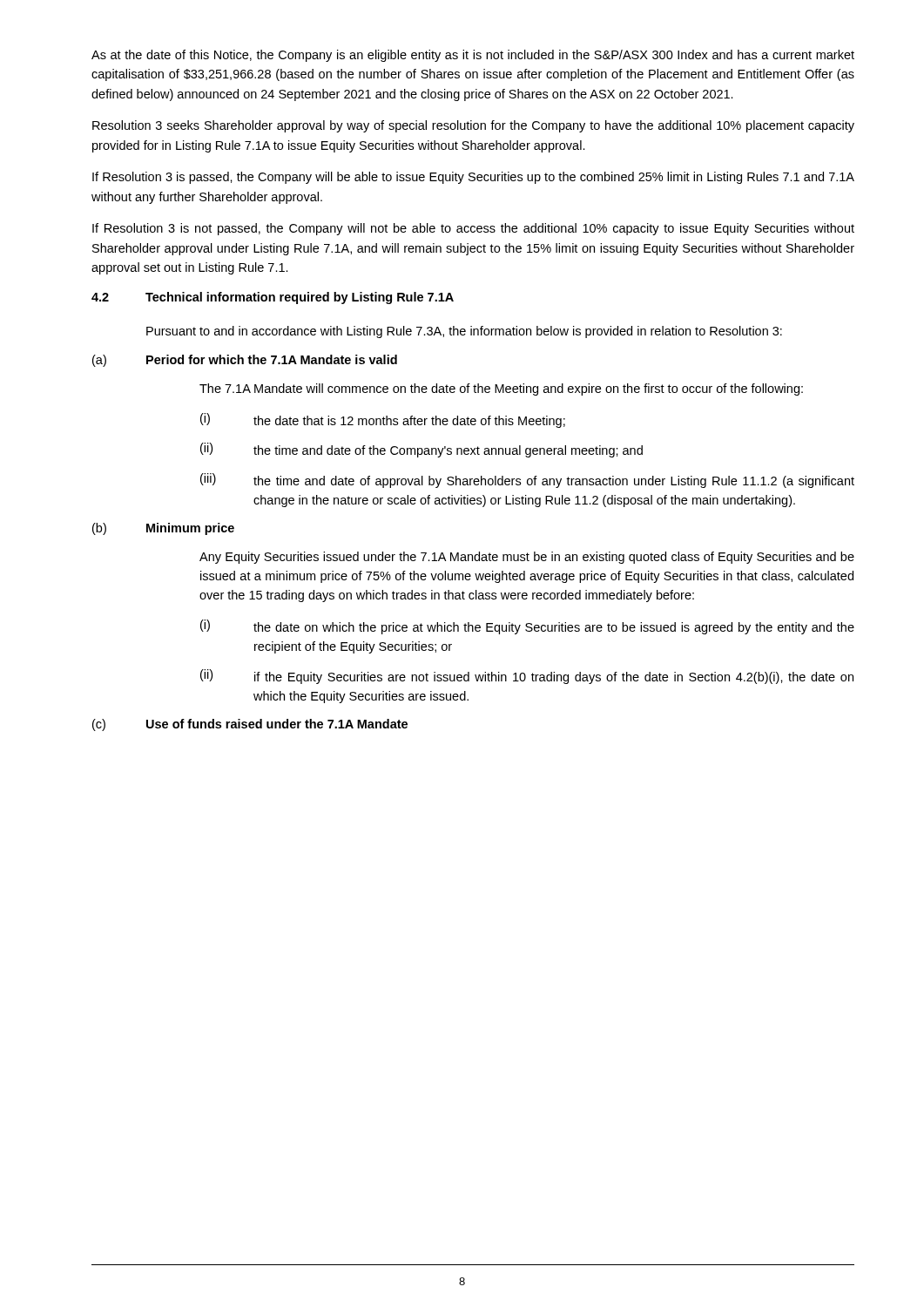The height and width of the screenshot is (1307, 924).
Task: Click on the passage starting "(ii) if the Equity Securities are not"
Action: click(527, 687)
